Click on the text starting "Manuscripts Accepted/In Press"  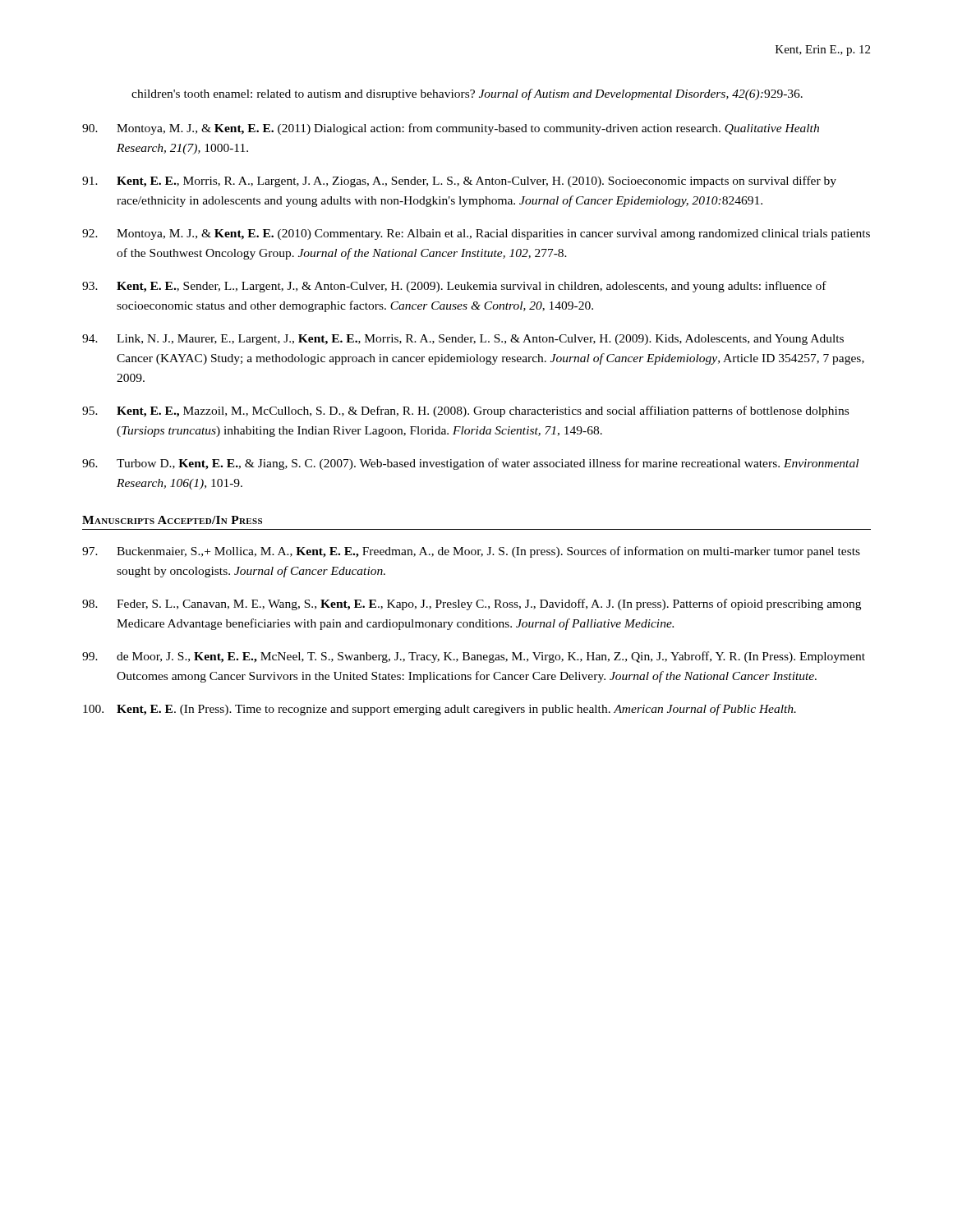click(172, 520)
